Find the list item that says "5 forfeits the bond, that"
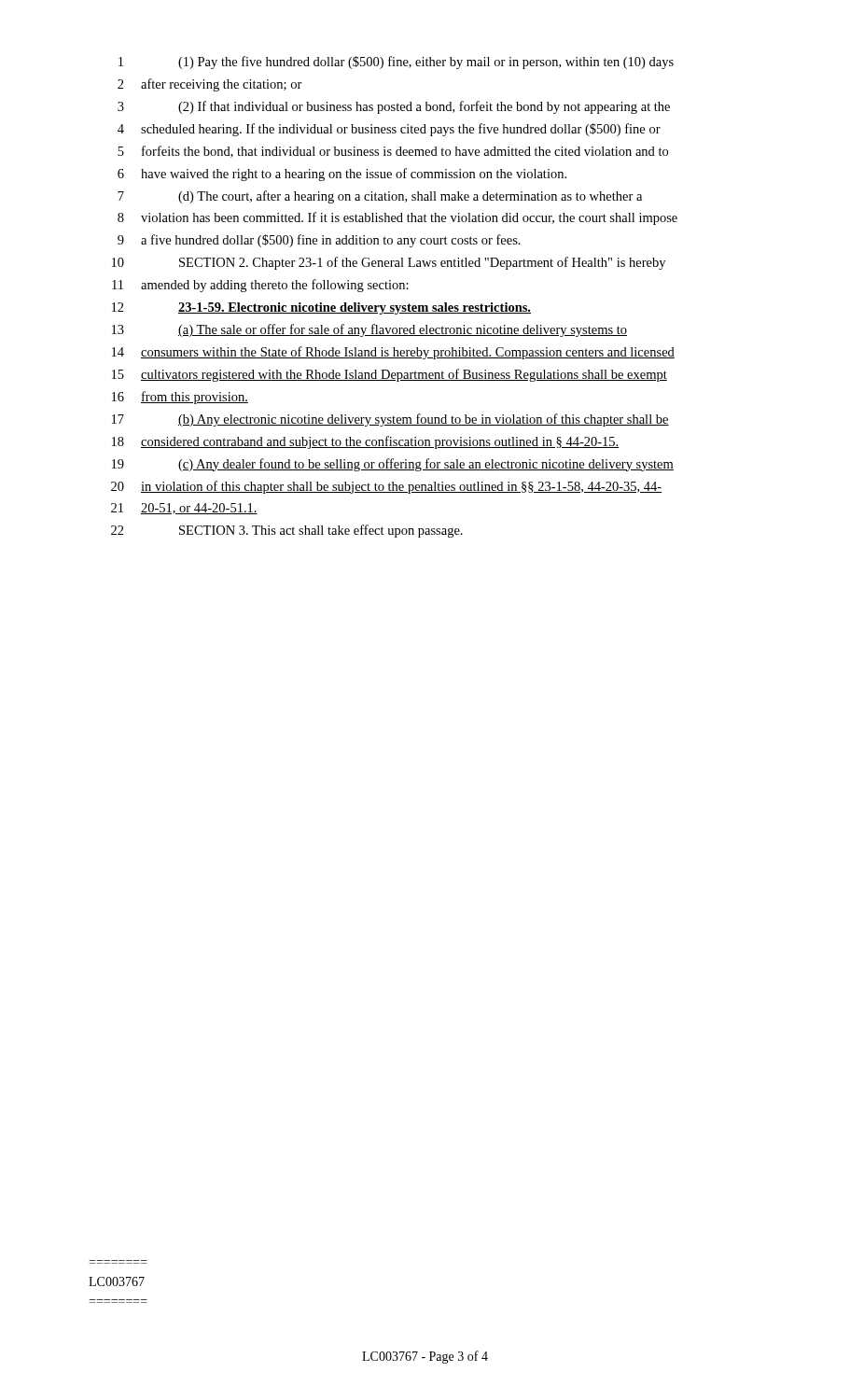The image size is (850, 1400). (x=434, y=152)
